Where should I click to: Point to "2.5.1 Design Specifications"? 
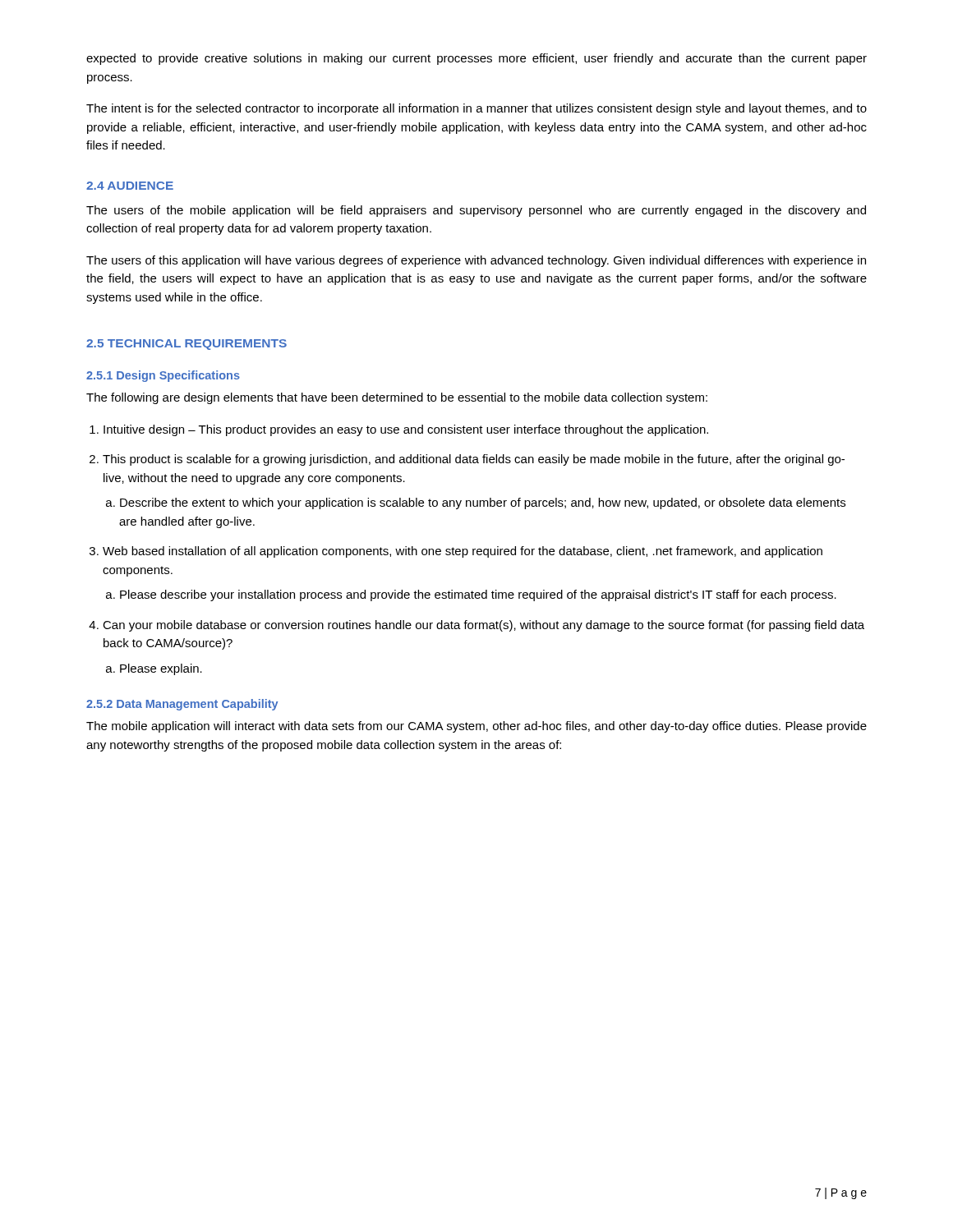point(163,375)
